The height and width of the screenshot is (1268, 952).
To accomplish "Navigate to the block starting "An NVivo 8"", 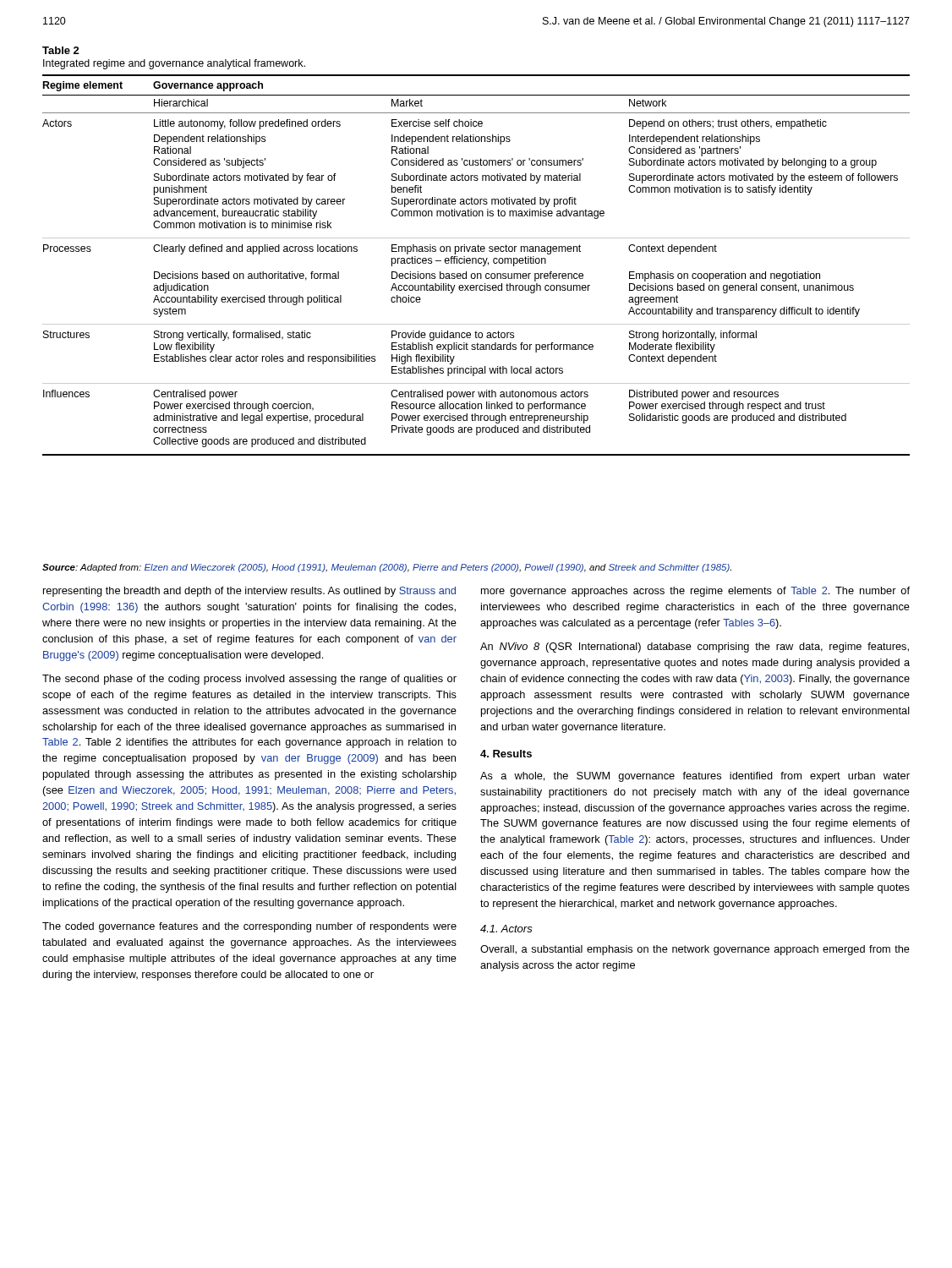I will click(695, 686).
